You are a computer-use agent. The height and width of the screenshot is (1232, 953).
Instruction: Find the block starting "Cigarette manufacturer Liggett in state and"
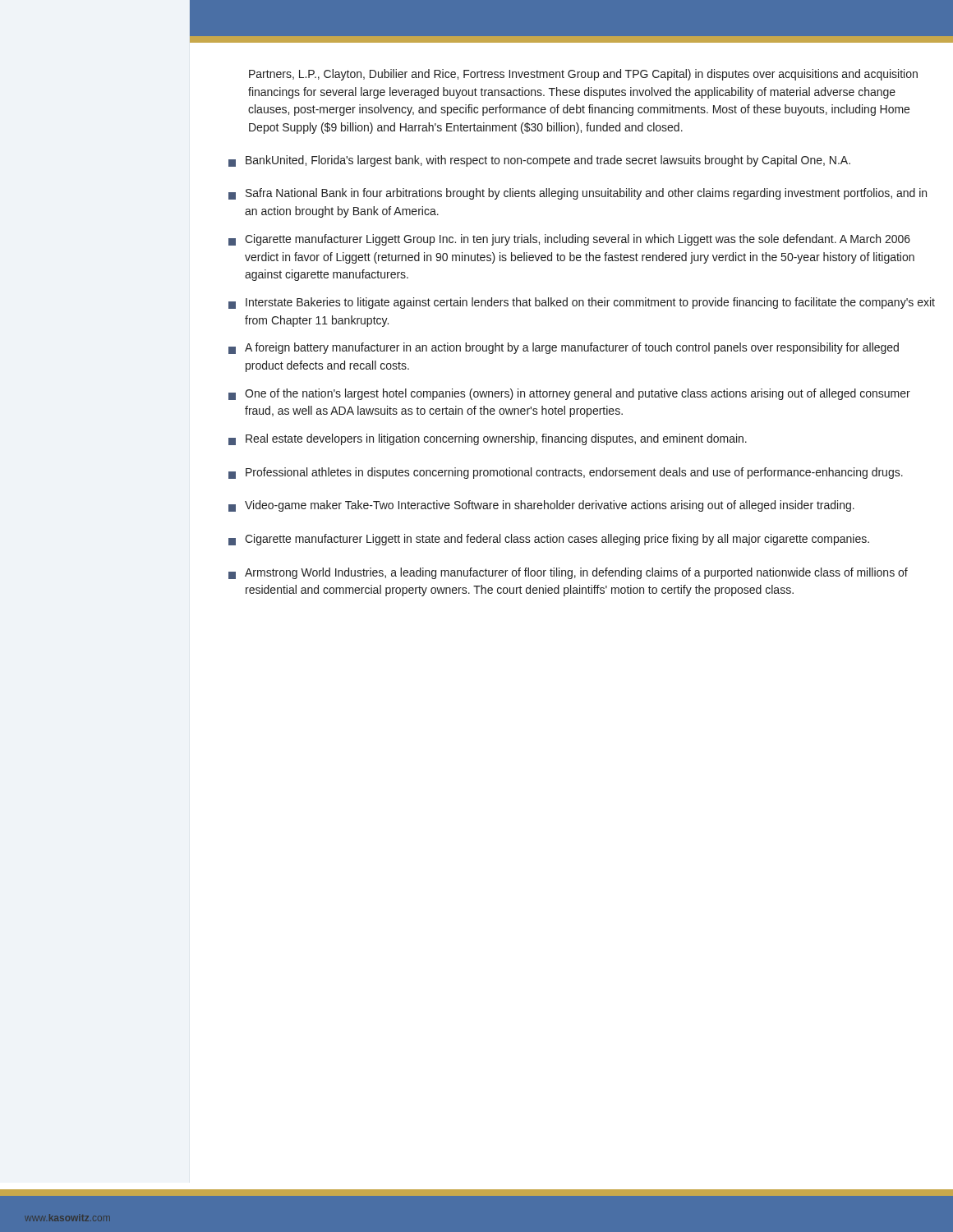(579, 542)
